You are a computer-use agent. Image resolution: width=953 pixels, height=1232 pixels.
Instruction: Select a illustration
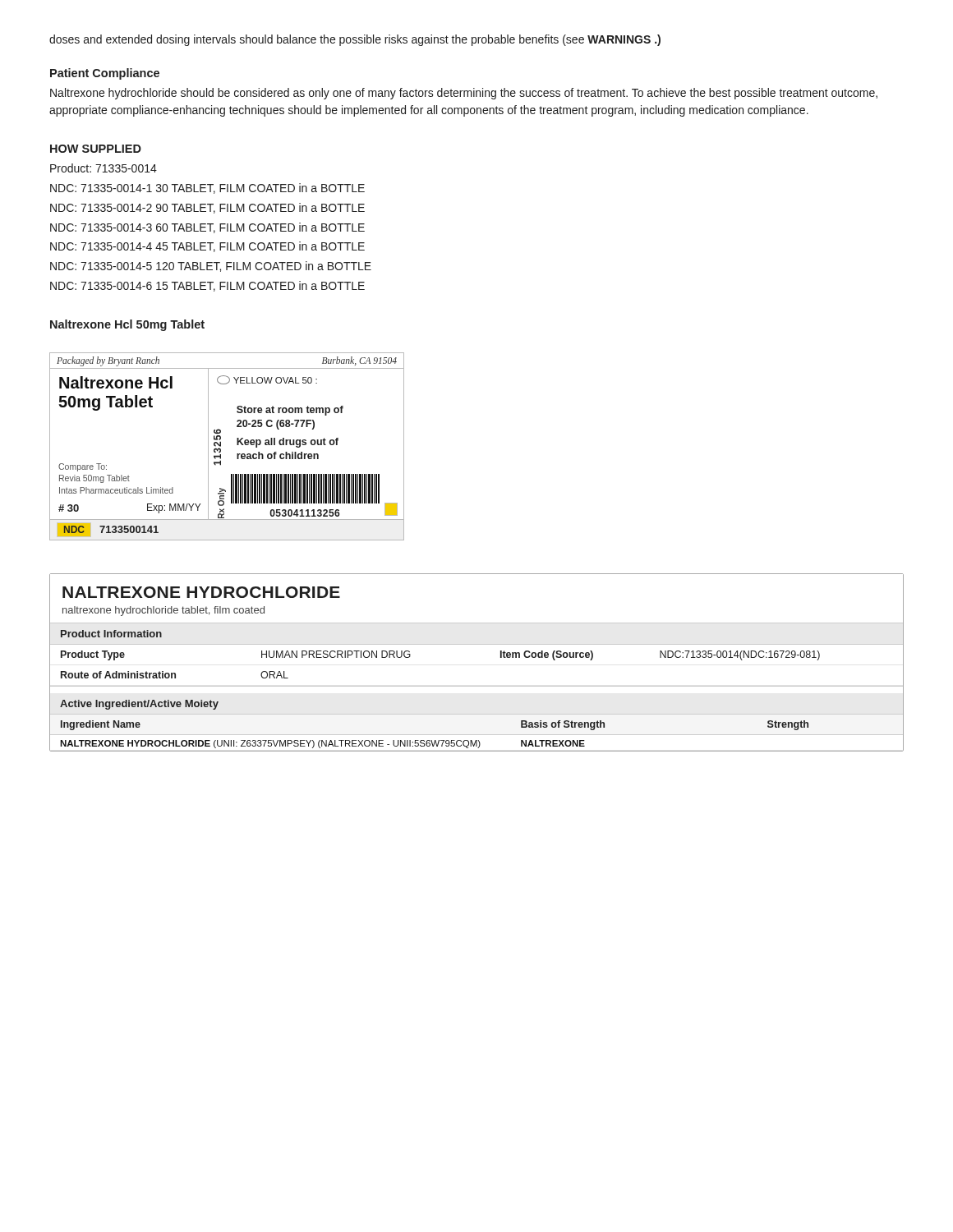476,447
